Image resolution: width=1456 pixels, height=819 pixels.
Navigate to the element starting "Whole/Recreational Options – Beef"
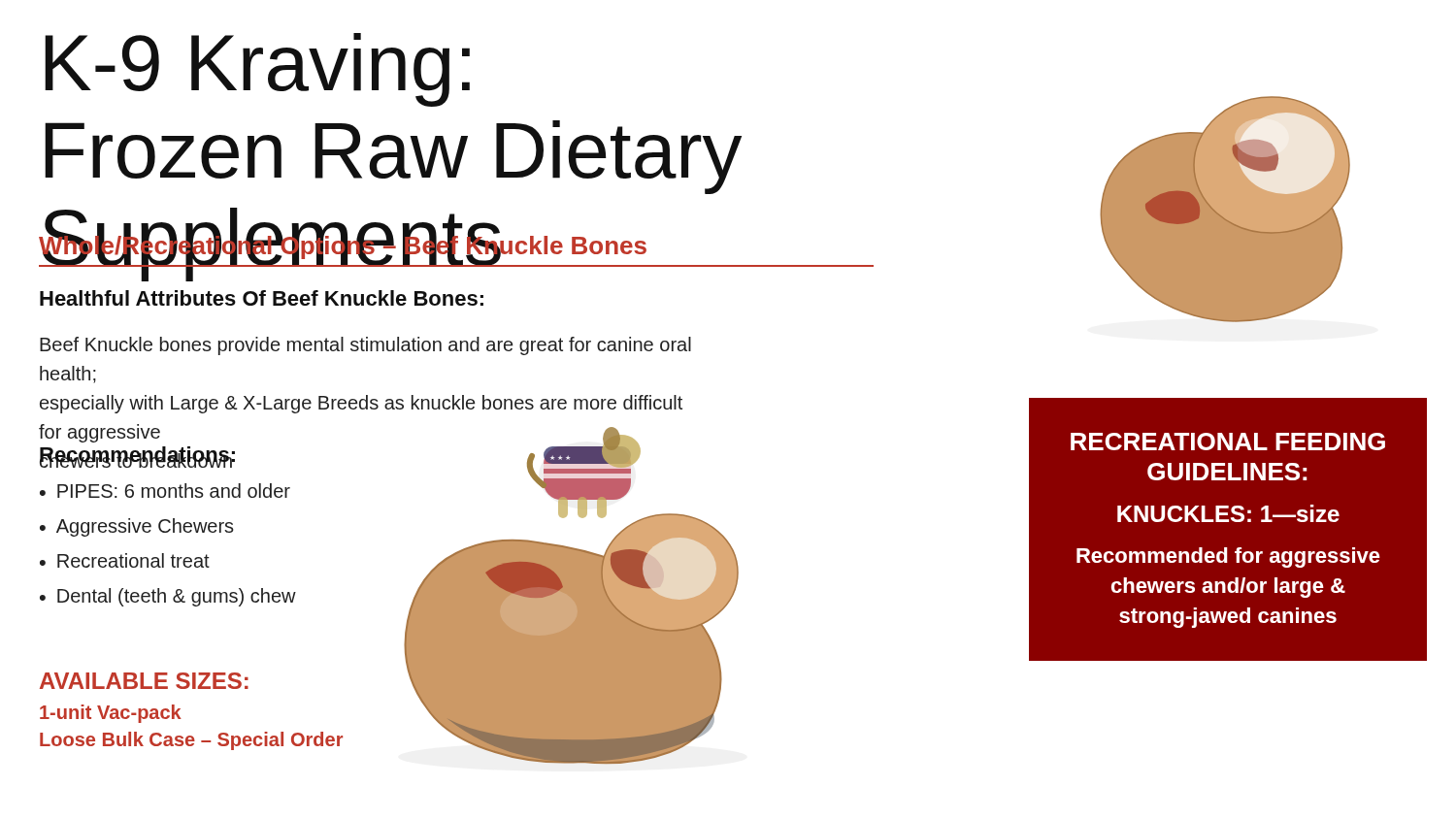point(456,249)
